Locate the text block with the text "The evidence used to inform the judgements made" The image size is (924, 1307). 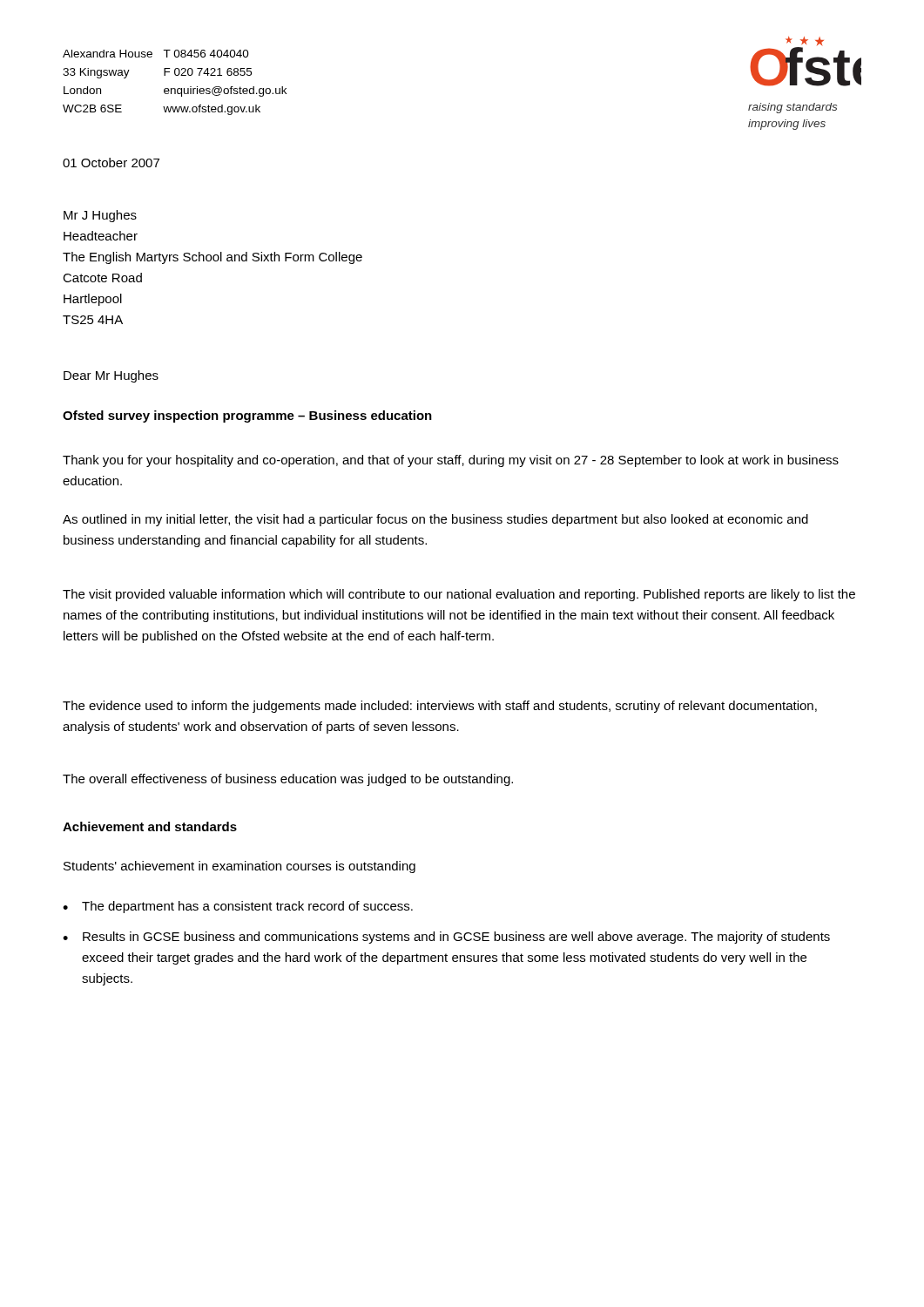(440, 716)
